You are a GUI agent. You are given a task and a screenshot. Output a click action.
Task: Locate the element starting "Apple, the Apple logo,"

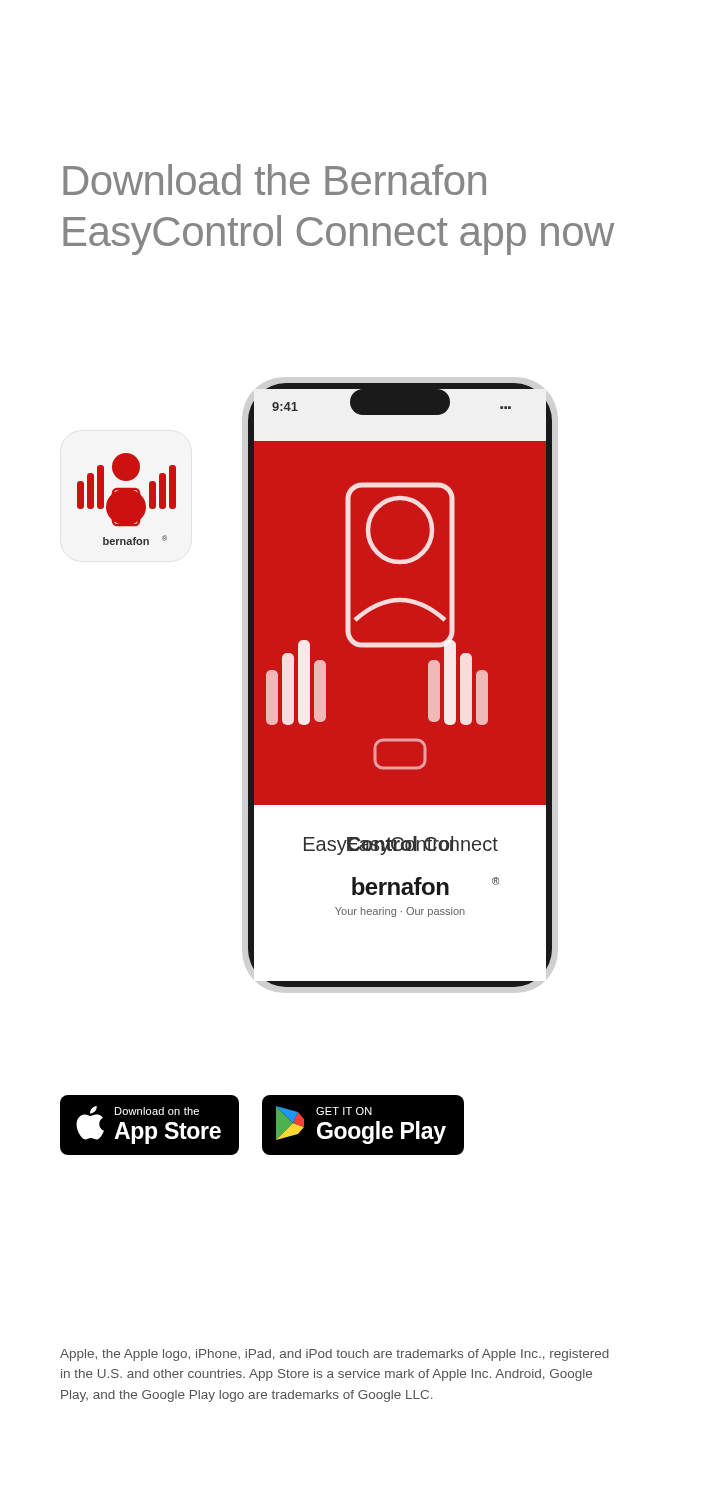pyautogui.click(x=340, y=1375)
